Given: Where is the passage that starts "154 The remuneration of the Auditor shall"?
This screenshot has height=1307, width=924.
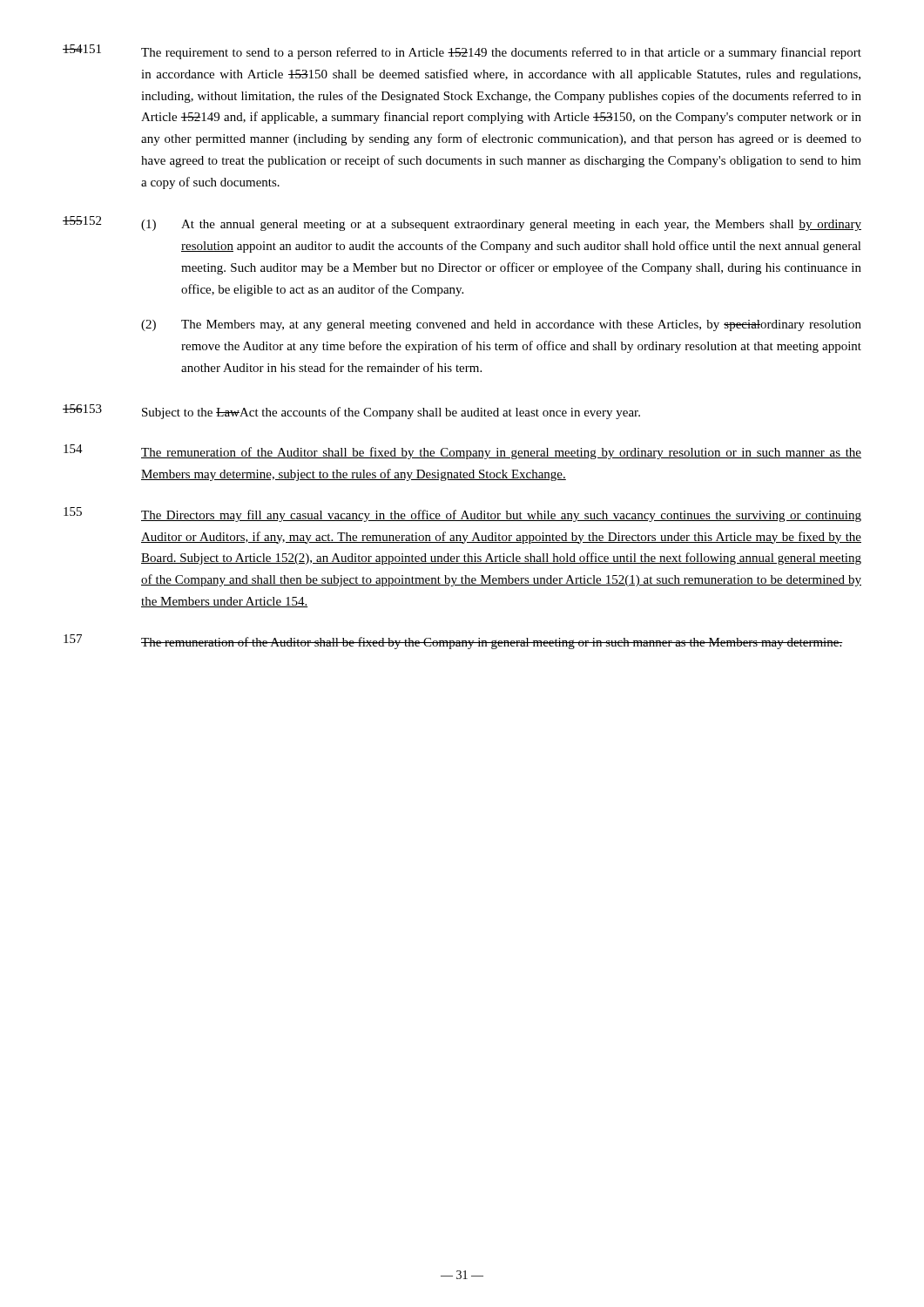Looking at the screenshot, I should (x=462, y=464).
